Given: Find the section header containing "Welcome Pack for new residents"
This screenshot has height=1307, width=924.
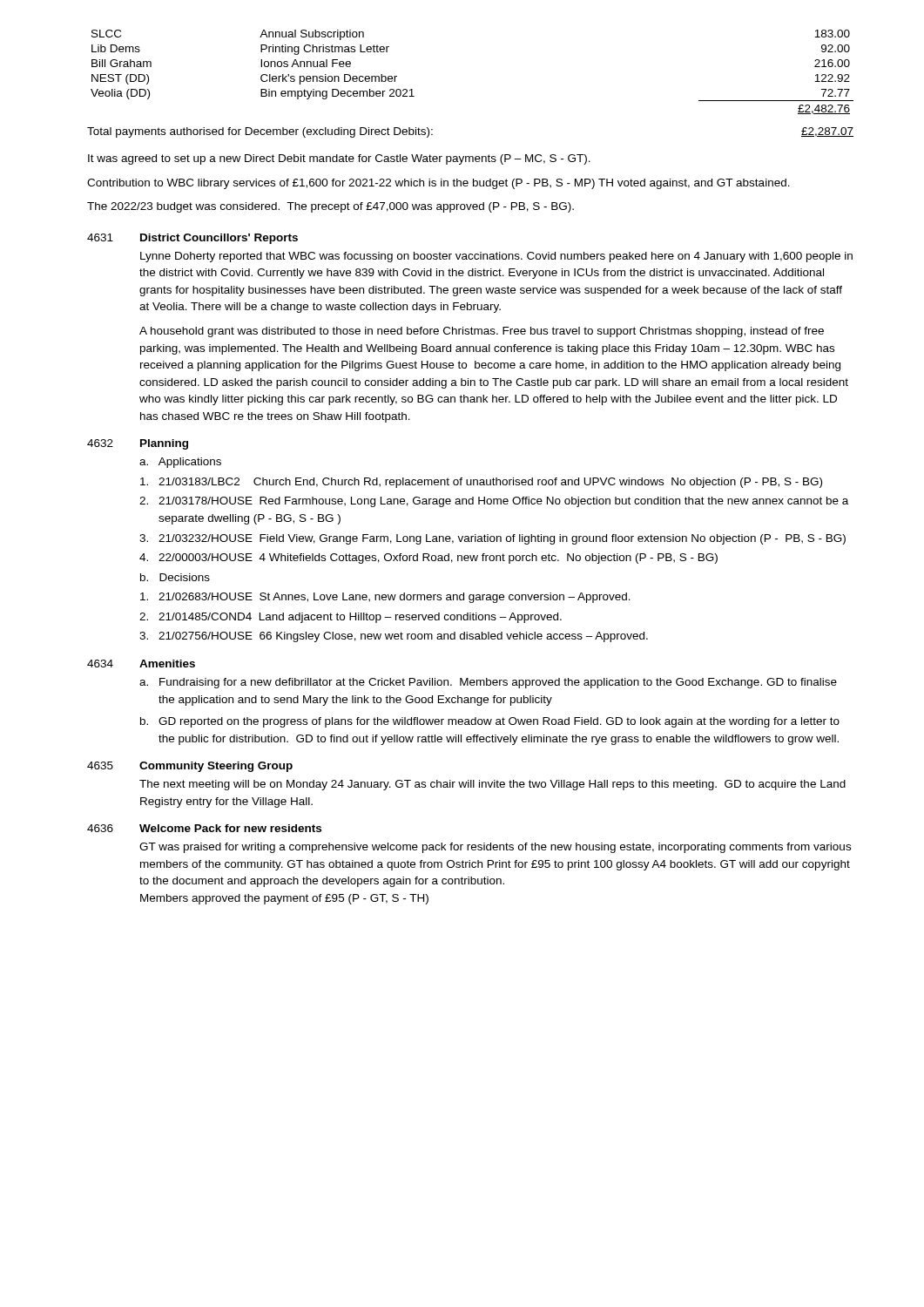Looking at the screenshot, I should pyautogui.click(x=231, y=829).
